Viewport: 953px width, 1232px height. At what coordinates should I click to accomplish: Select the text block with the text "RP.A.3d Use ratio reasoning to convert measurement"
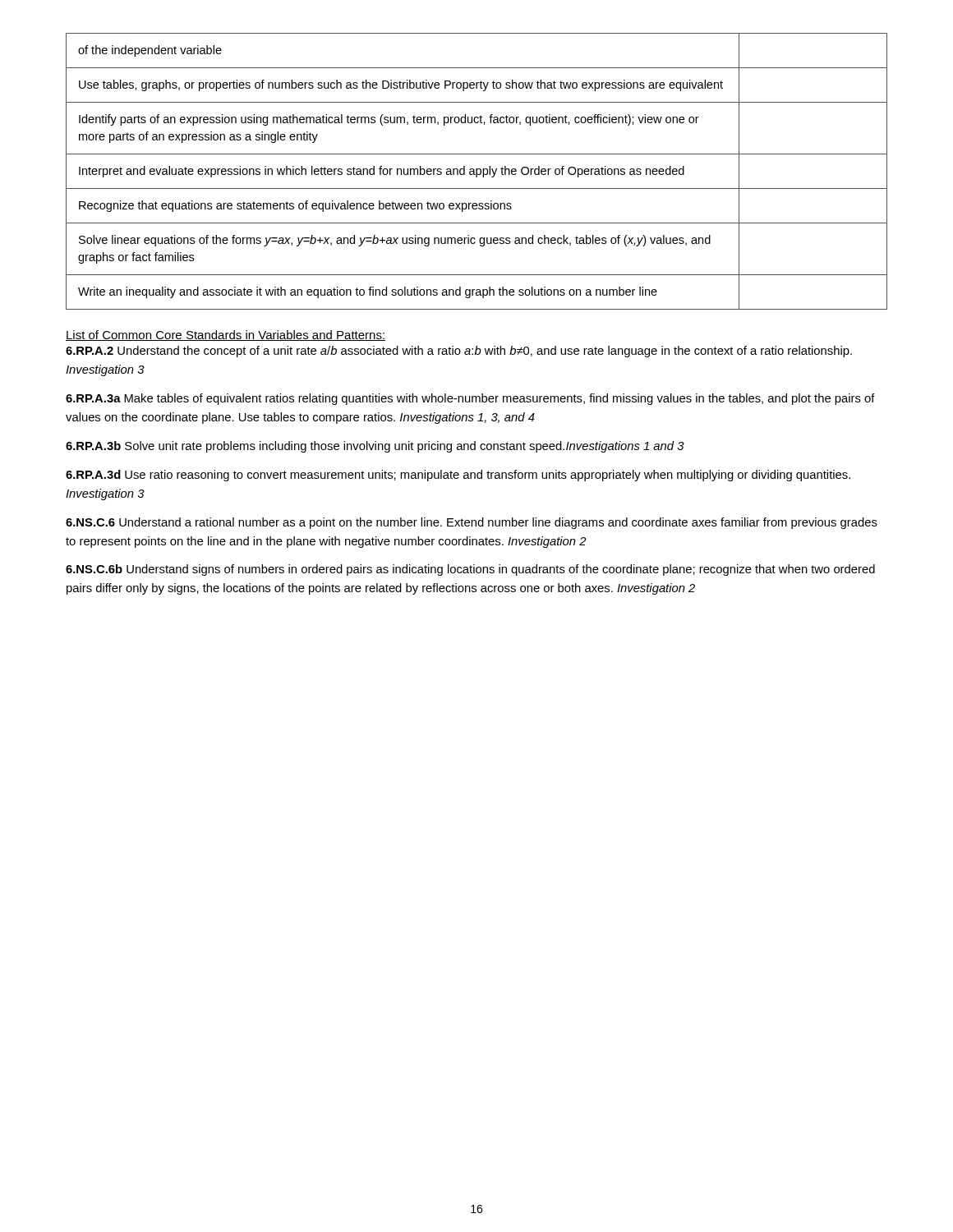click(x=459, y=484)
